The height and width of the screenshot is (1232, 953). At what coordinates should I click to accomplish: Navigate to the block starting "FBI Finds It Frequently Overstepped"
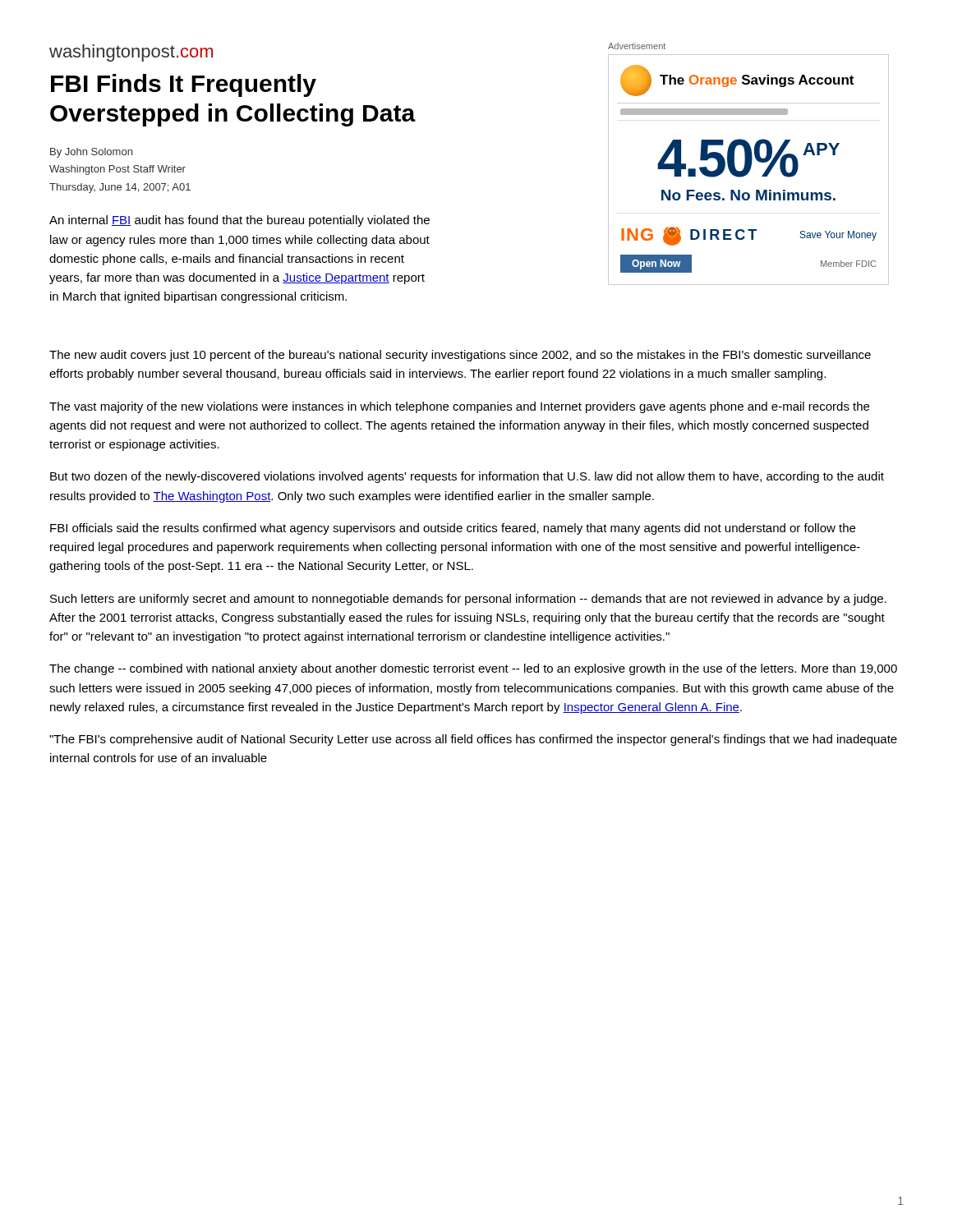(232, 98)
